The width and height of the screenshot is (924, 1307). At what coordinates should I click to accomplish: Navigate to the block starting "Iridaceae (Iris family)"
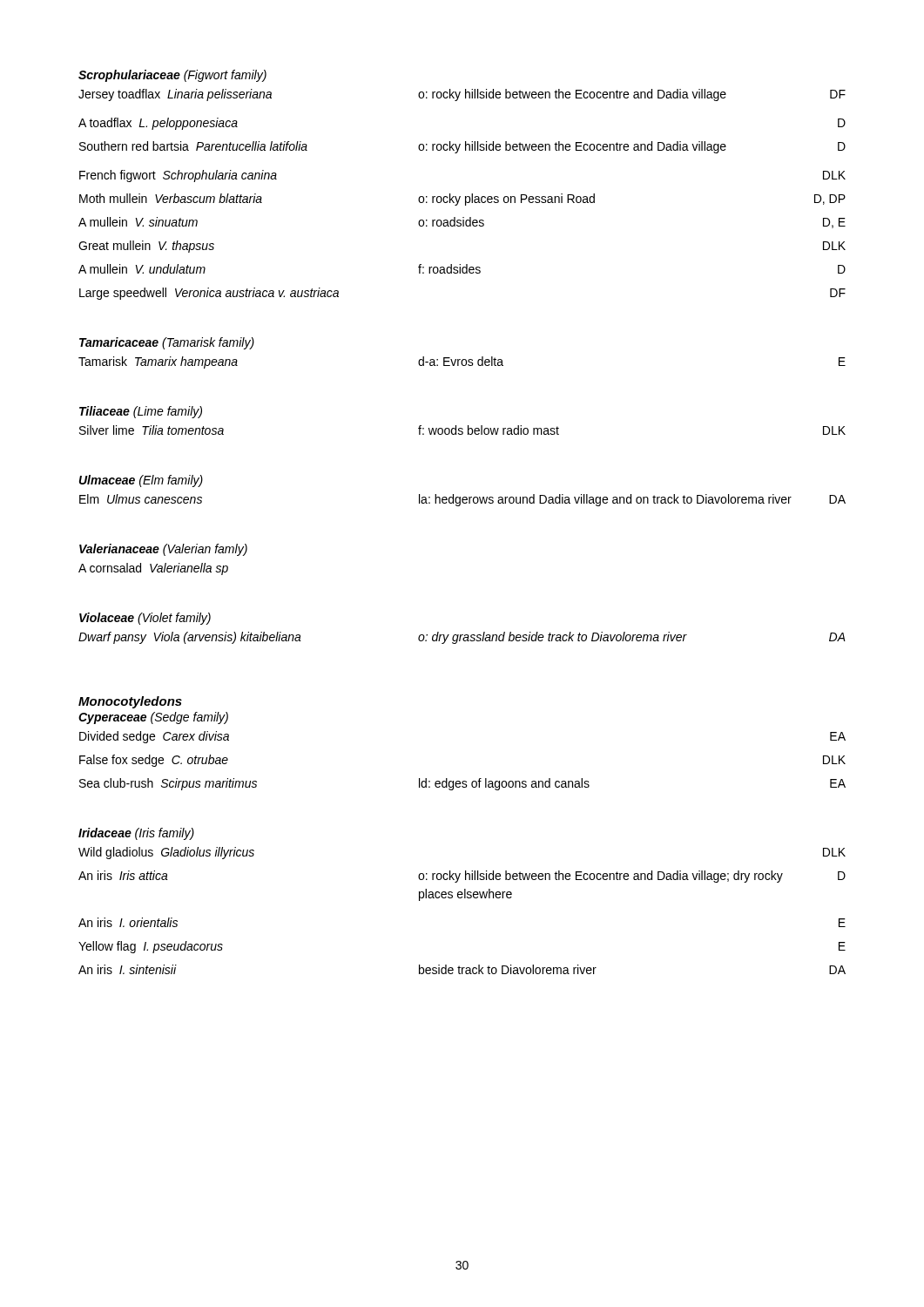(x=136, y=833)
